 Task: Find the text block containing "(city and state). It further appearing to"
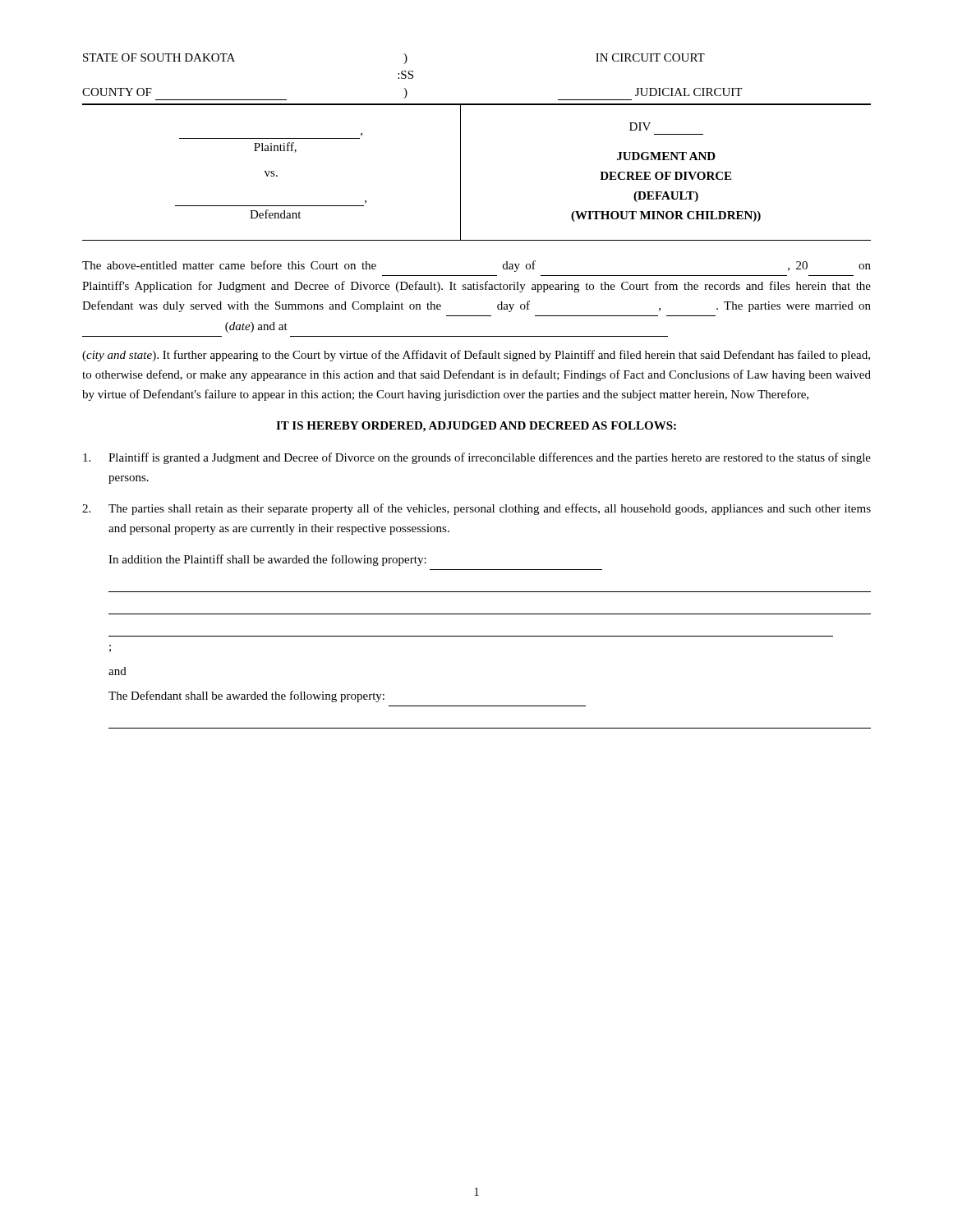476,375
